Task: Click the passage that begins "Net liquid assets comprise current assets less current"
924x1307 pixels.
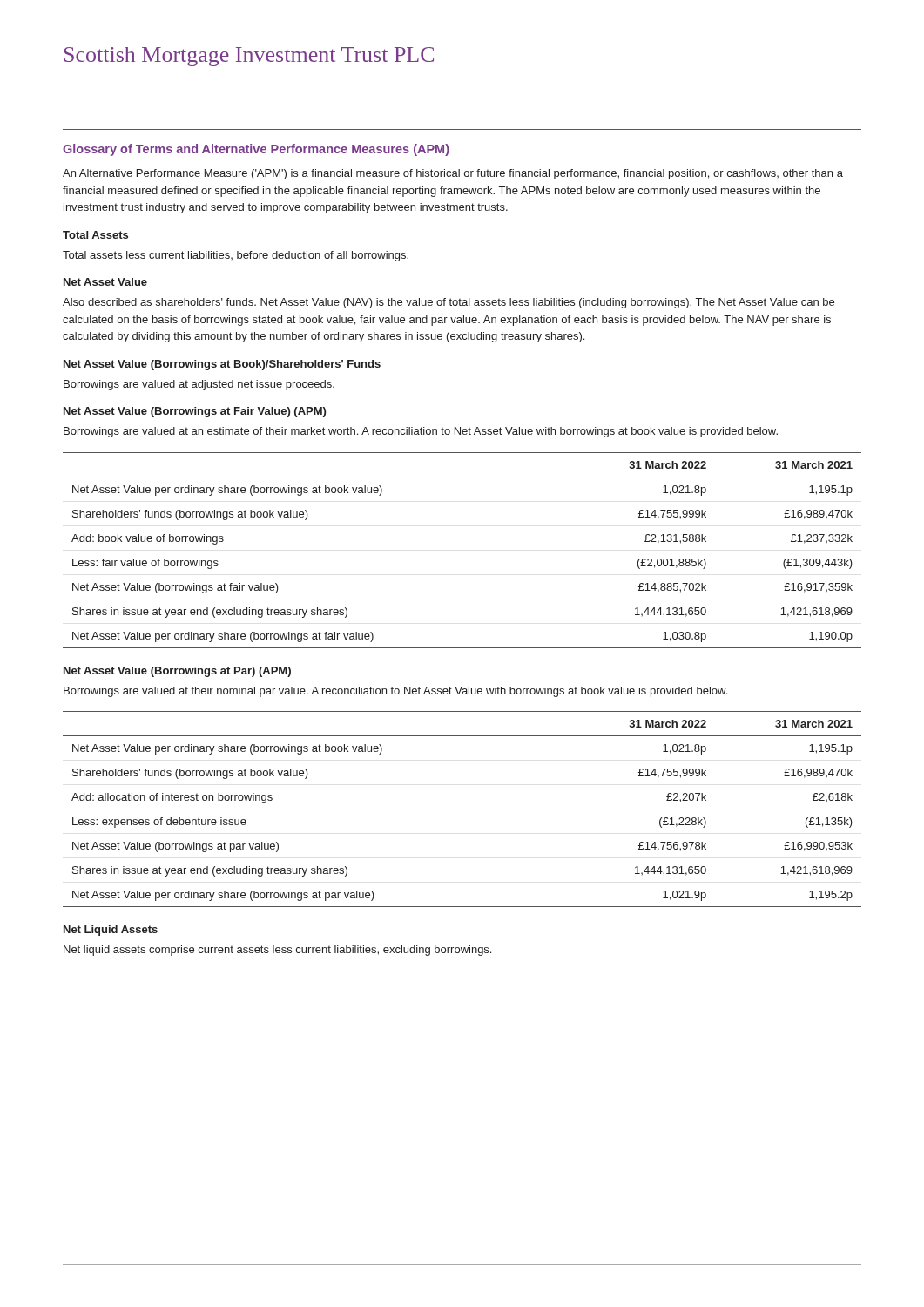Action: (x=278, y=949)
